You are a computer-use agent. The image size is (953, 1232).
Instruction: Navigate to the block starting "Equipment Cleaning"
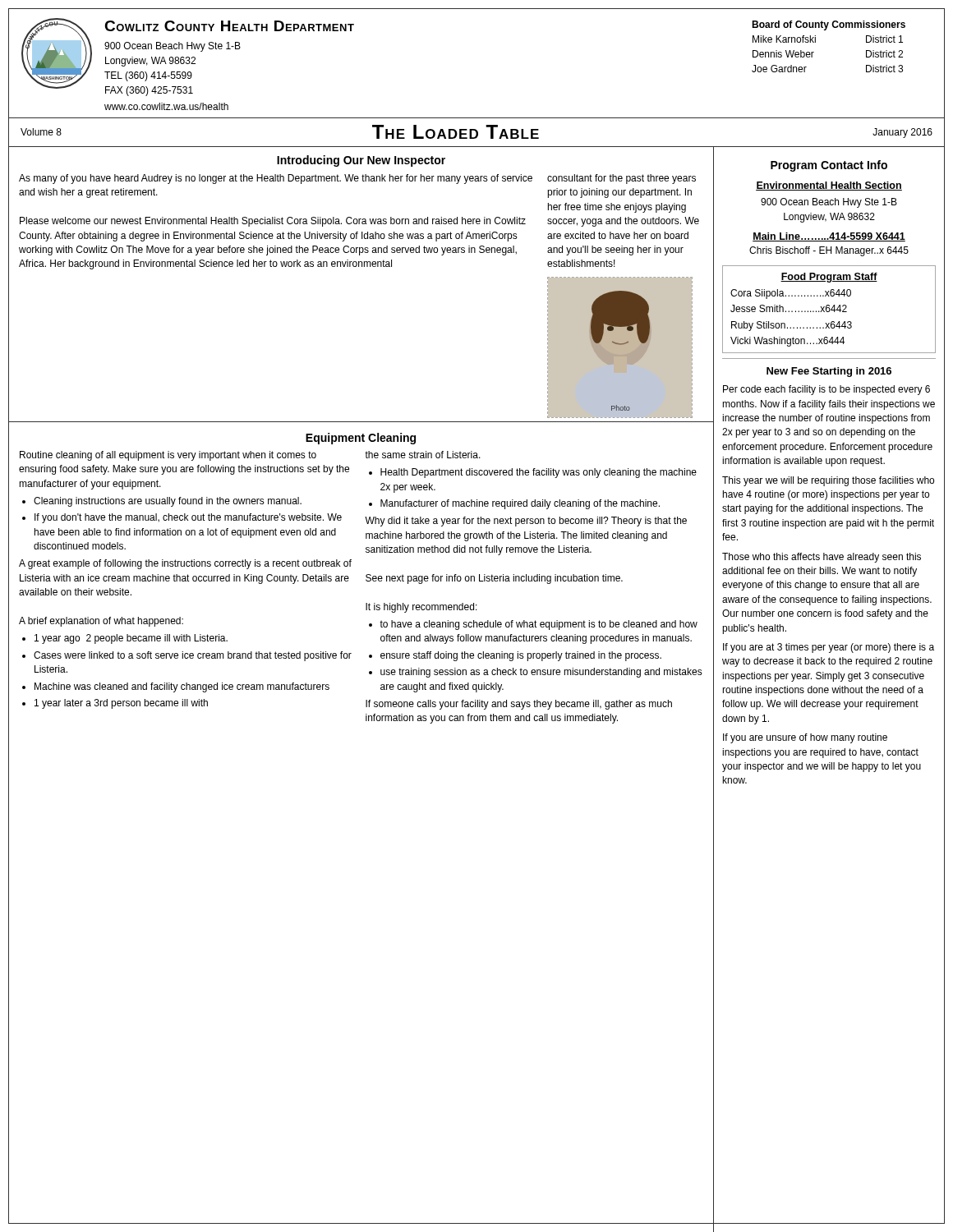click(361, 438)
